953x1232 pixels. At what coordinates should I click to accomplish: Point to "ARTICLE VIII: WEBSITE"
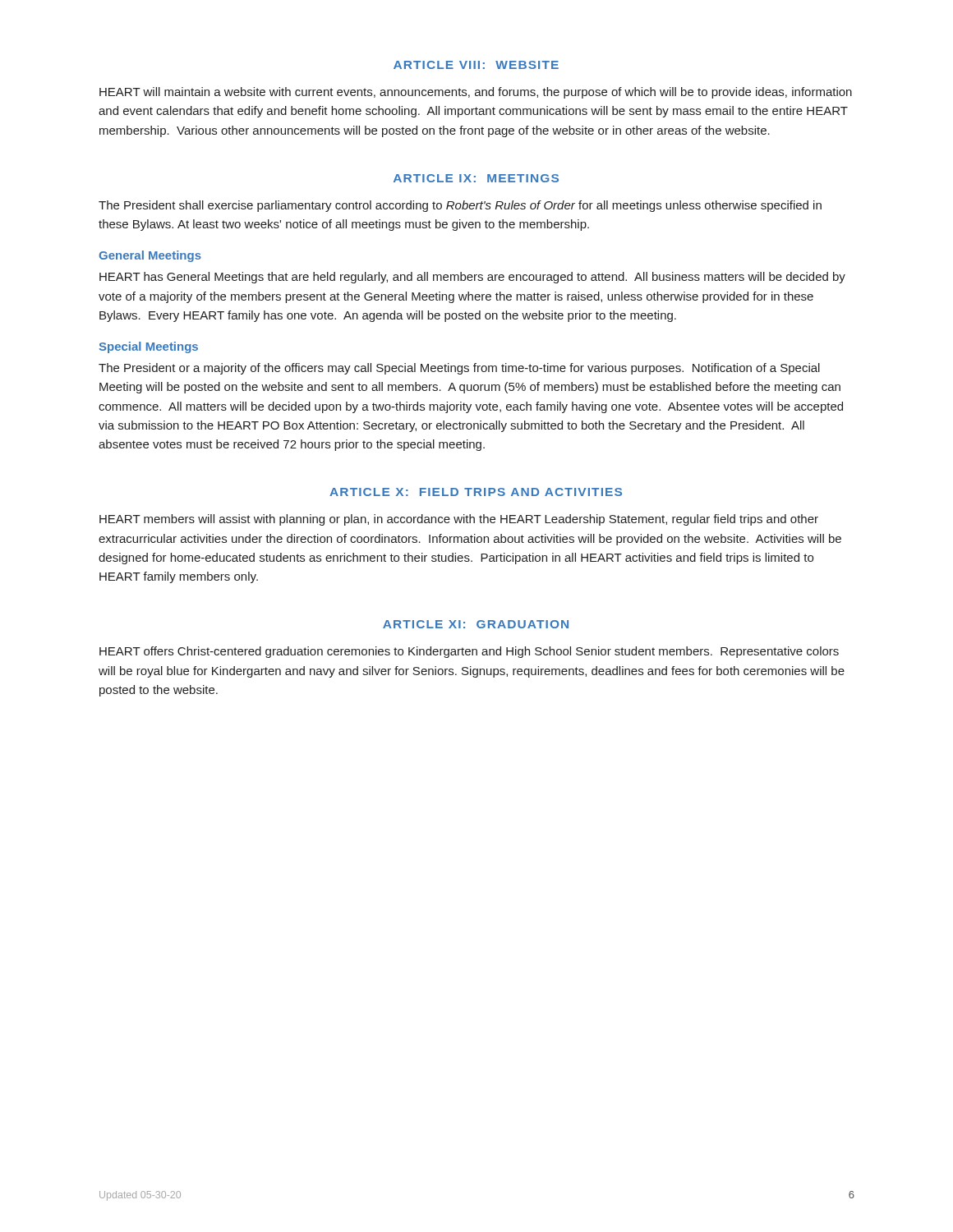(476, 64)
